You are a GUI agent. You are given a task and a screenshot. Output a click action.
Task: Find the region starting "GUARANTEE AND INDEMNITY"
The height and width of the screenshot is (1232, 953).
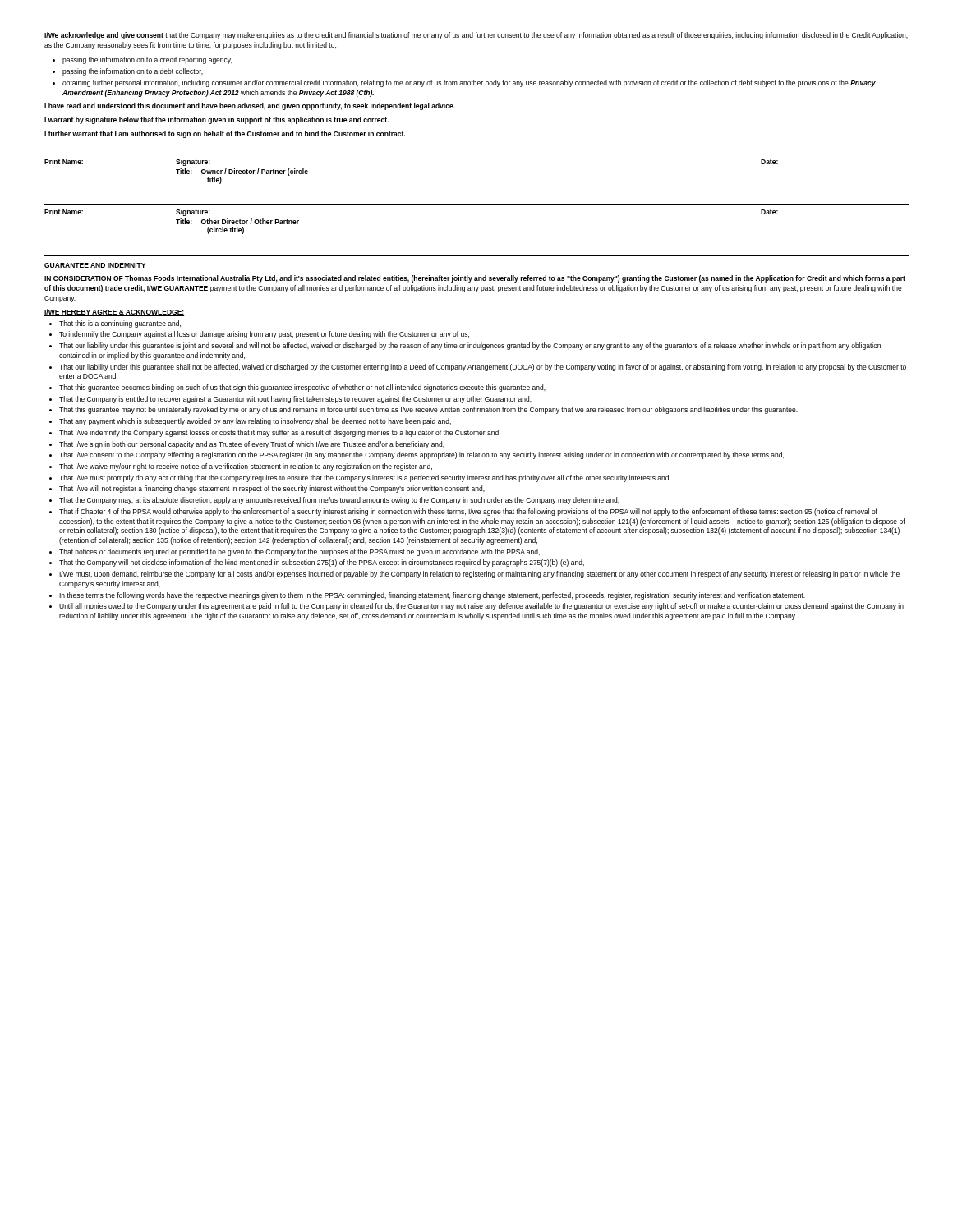95,266
